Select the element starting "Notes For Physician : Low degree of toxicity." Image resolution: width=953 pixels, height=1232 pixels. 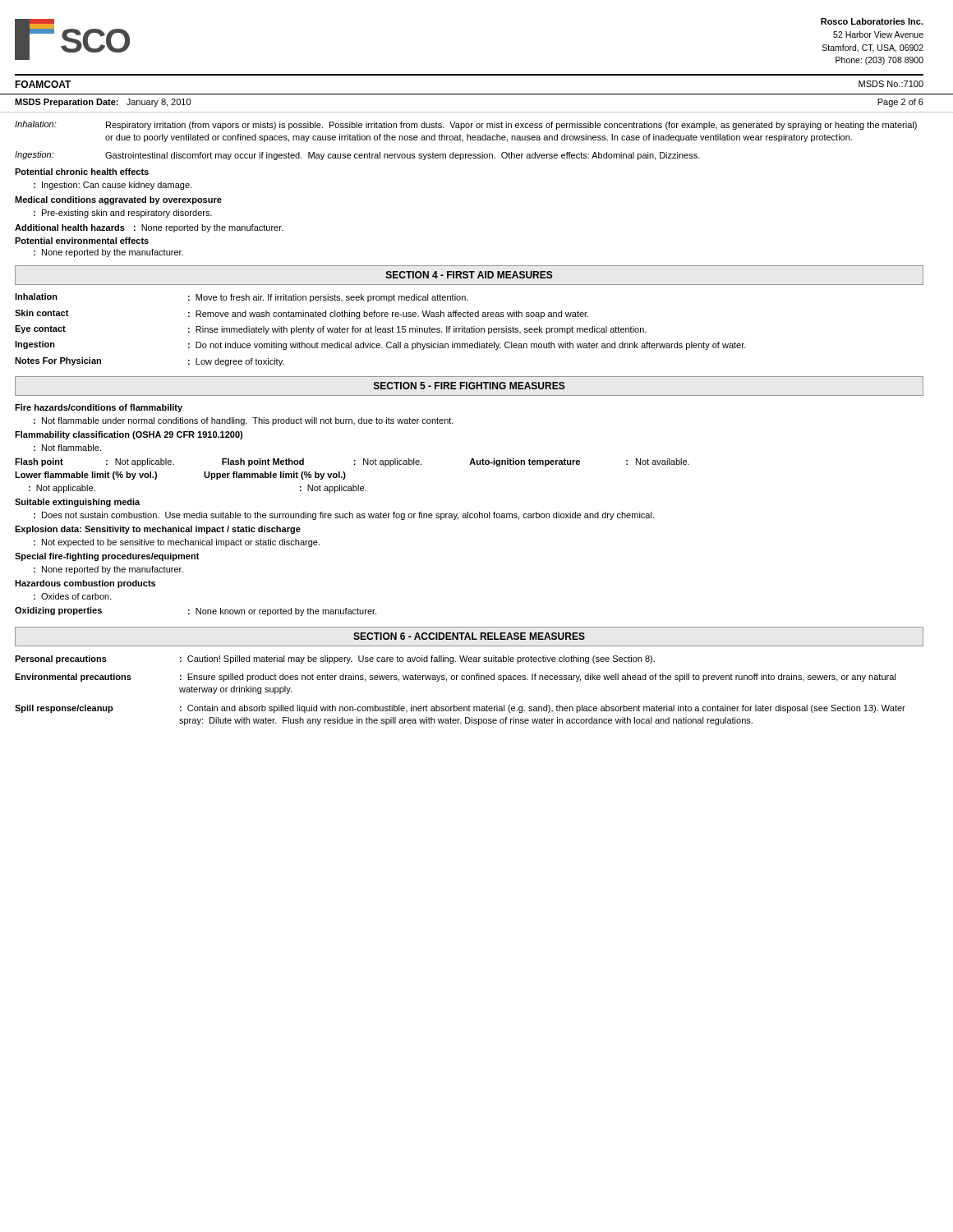50,362
